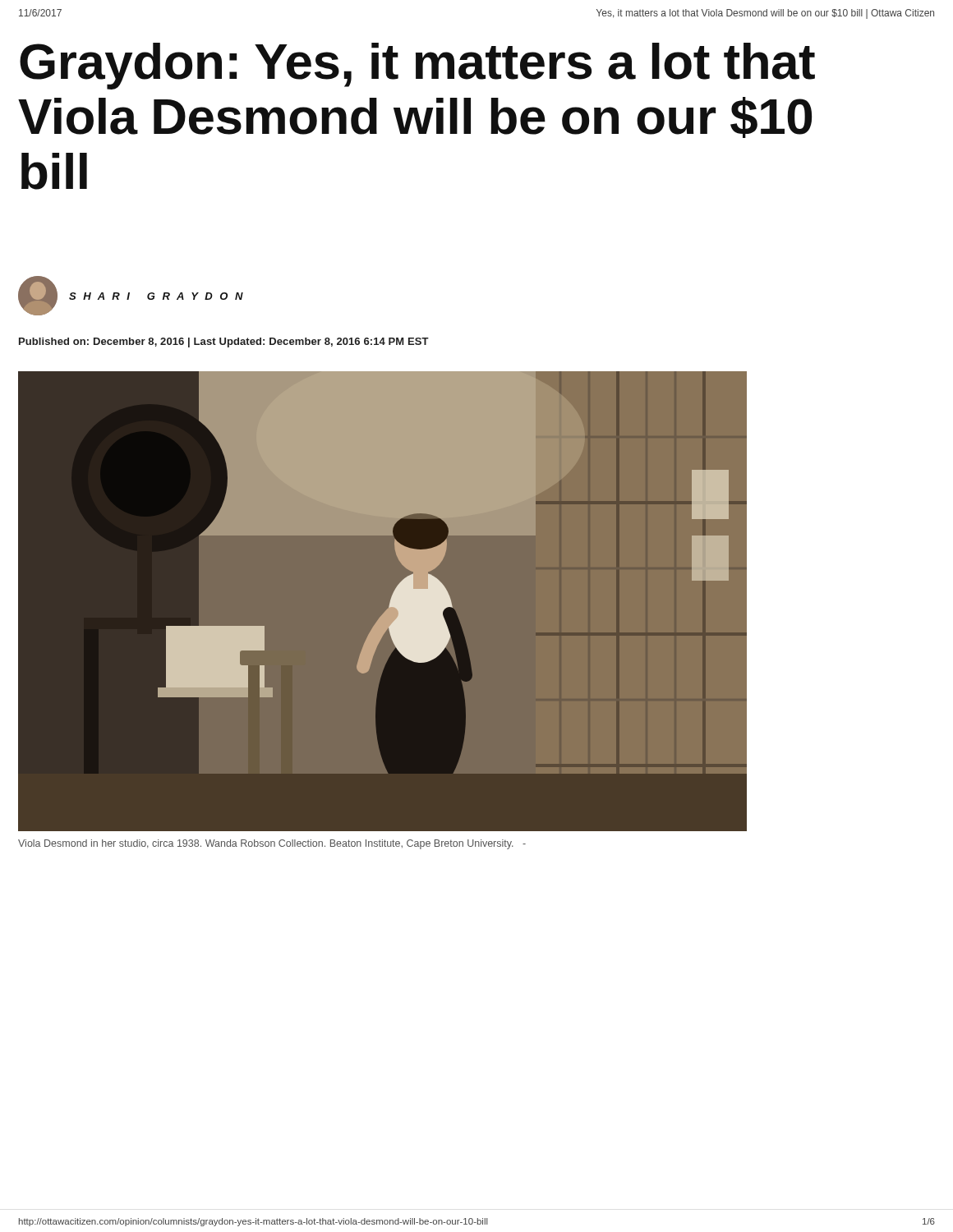Click on the passage starting "Graydon: Yes, it matters a lot thatViola Desmond"
The image size is (953, 1232).
[476, 117]
